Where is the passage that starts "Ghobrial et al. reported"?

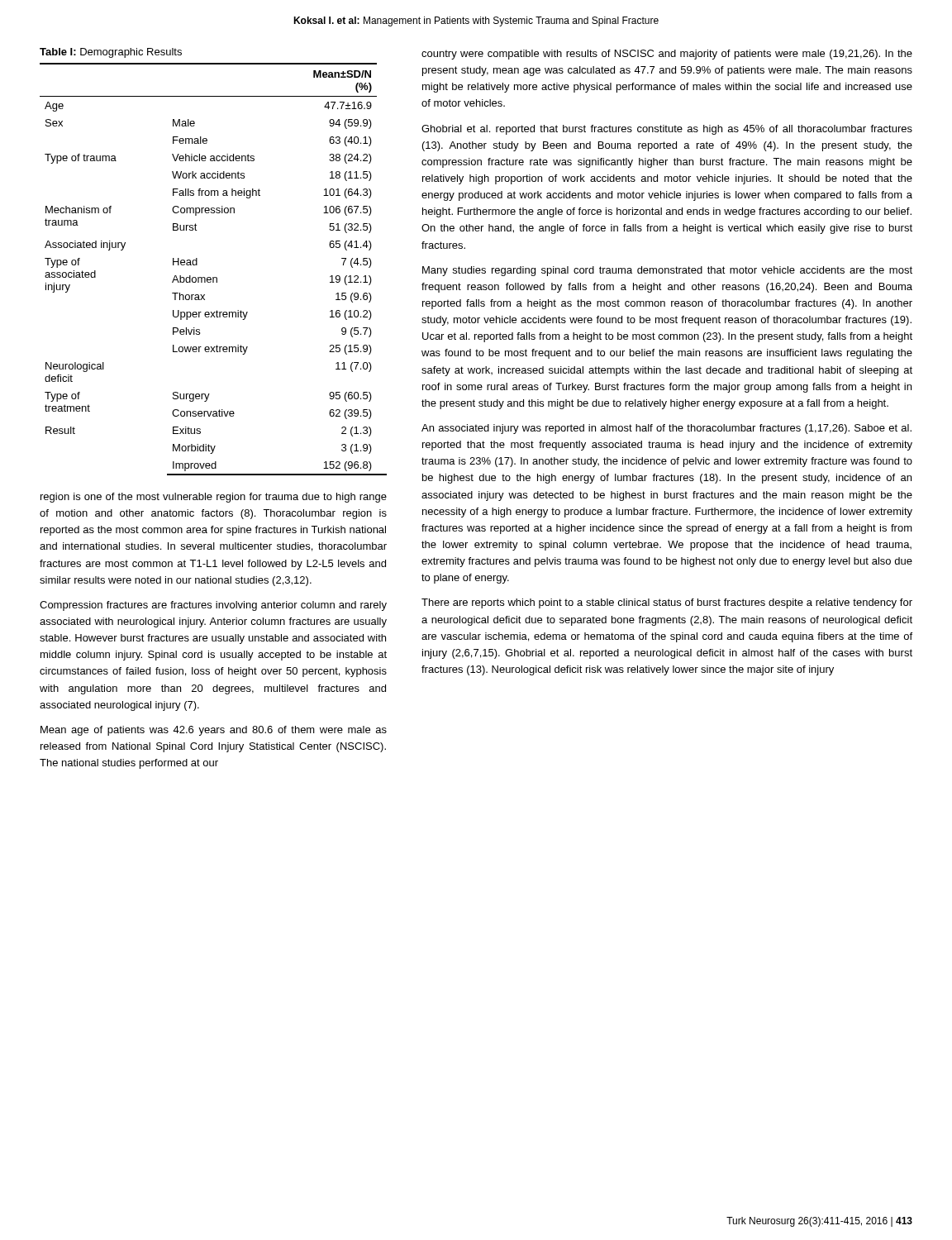point(667,186)
